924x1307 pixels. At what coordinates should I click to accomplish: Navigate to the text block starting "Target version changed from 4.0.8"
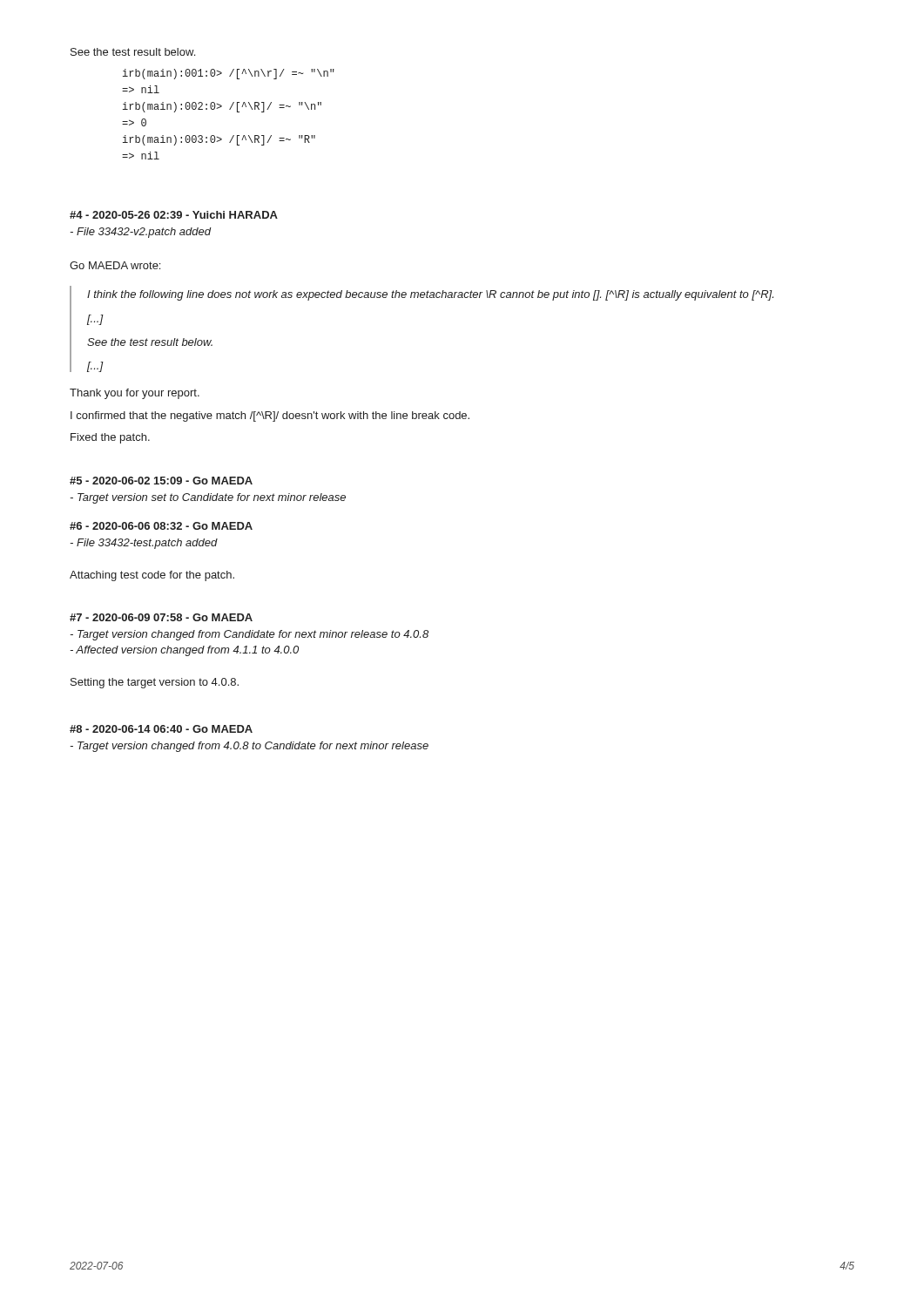pyautogui.click(x=249, y=745)
